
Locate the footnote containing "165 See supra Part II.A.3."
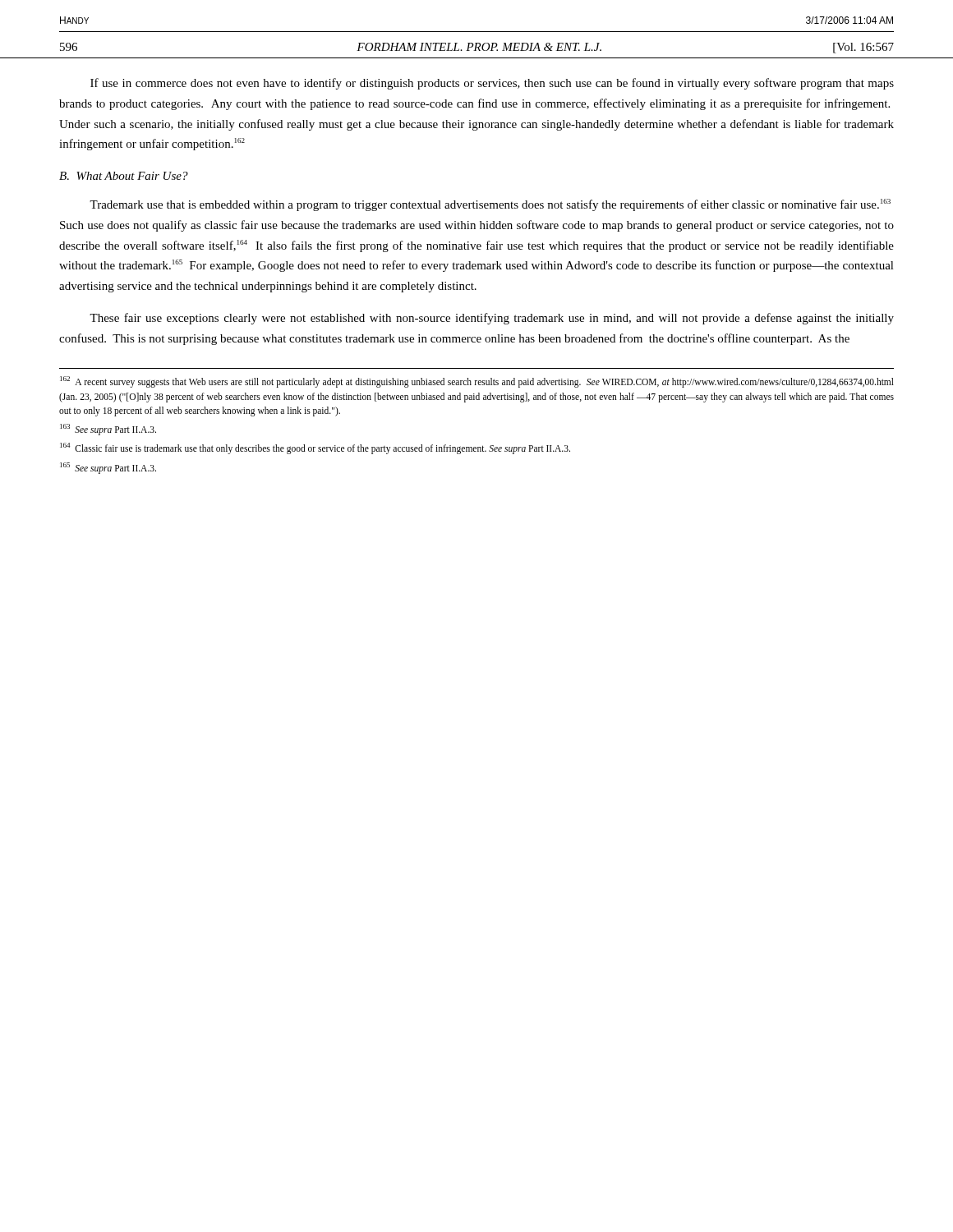click(108, 467)
